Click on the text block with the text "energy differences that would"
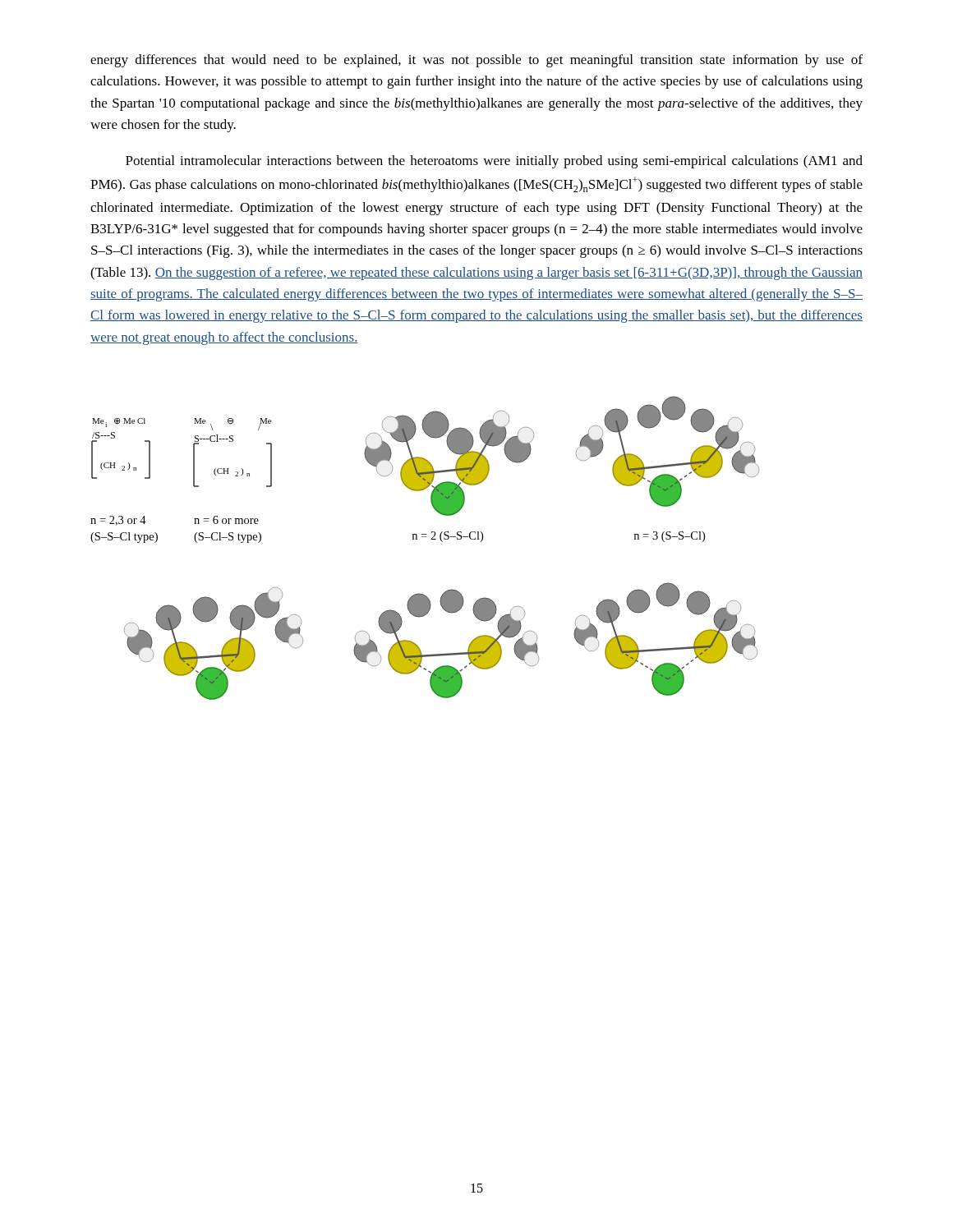 (x=476, y=92)
